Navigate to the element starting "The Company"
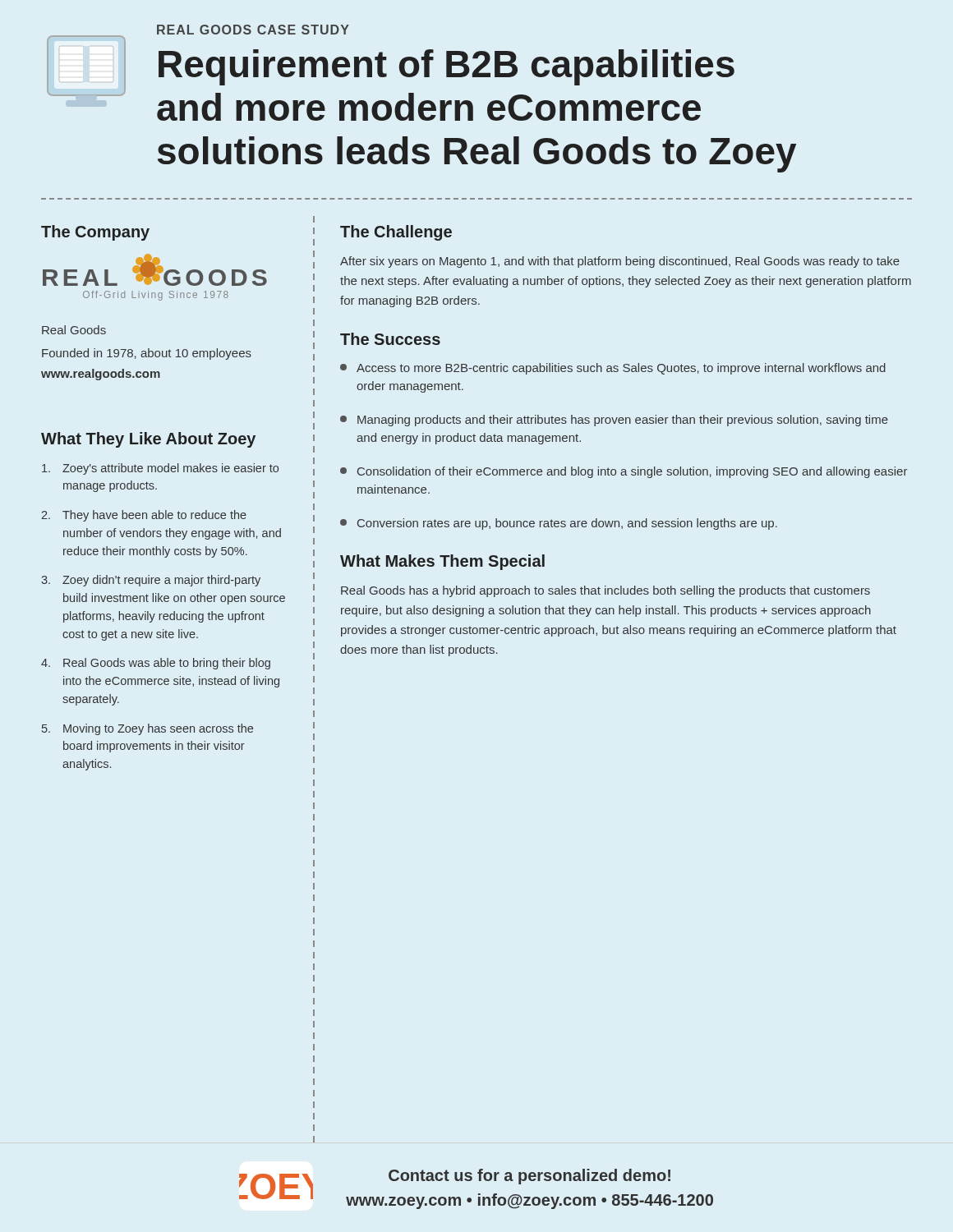The height and width of the screenshot is (1232, 953). [x=95, y=231]
